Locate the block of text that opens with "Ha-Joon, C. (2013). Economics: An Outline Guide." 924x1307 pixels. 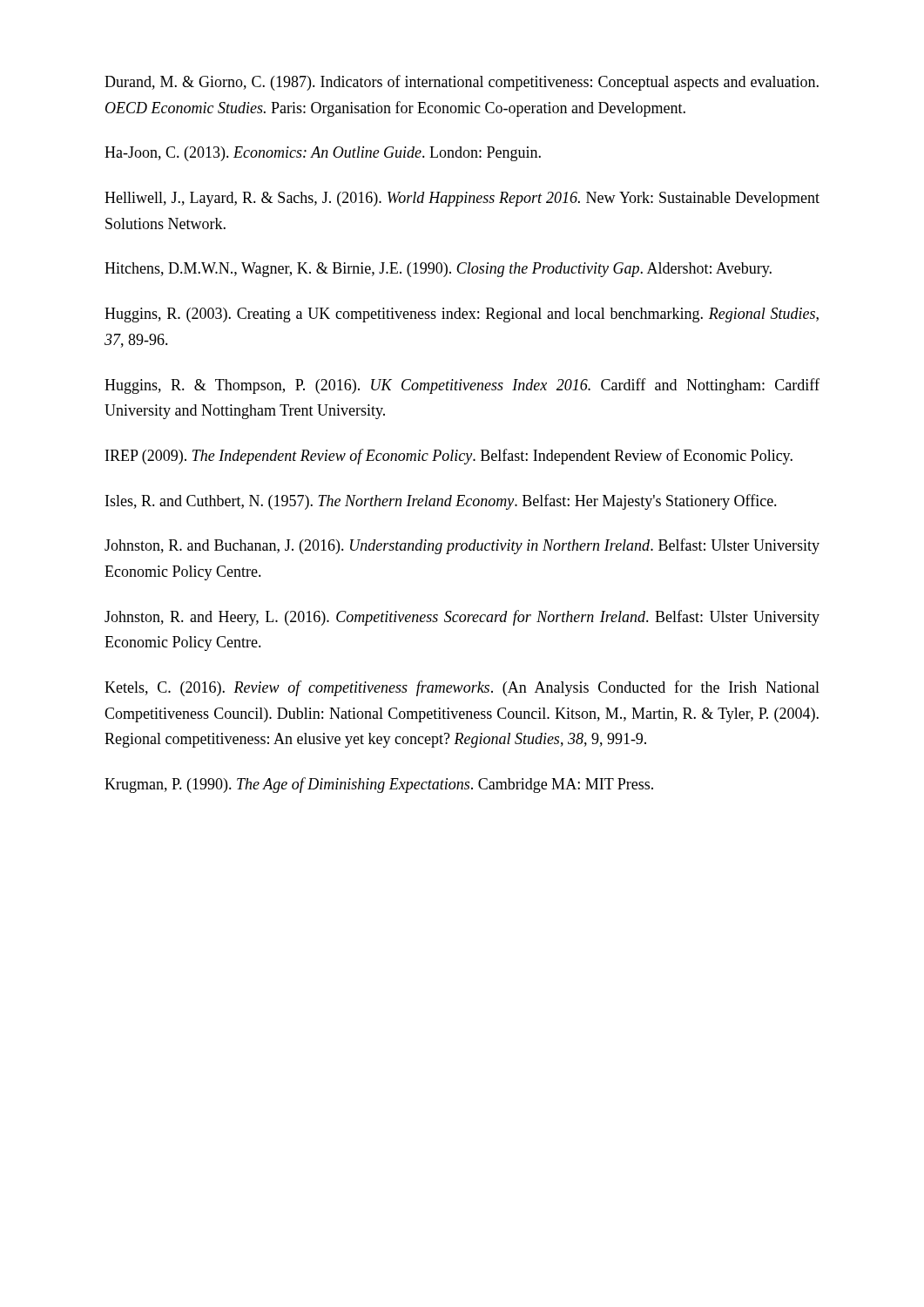tap(323, 153)
